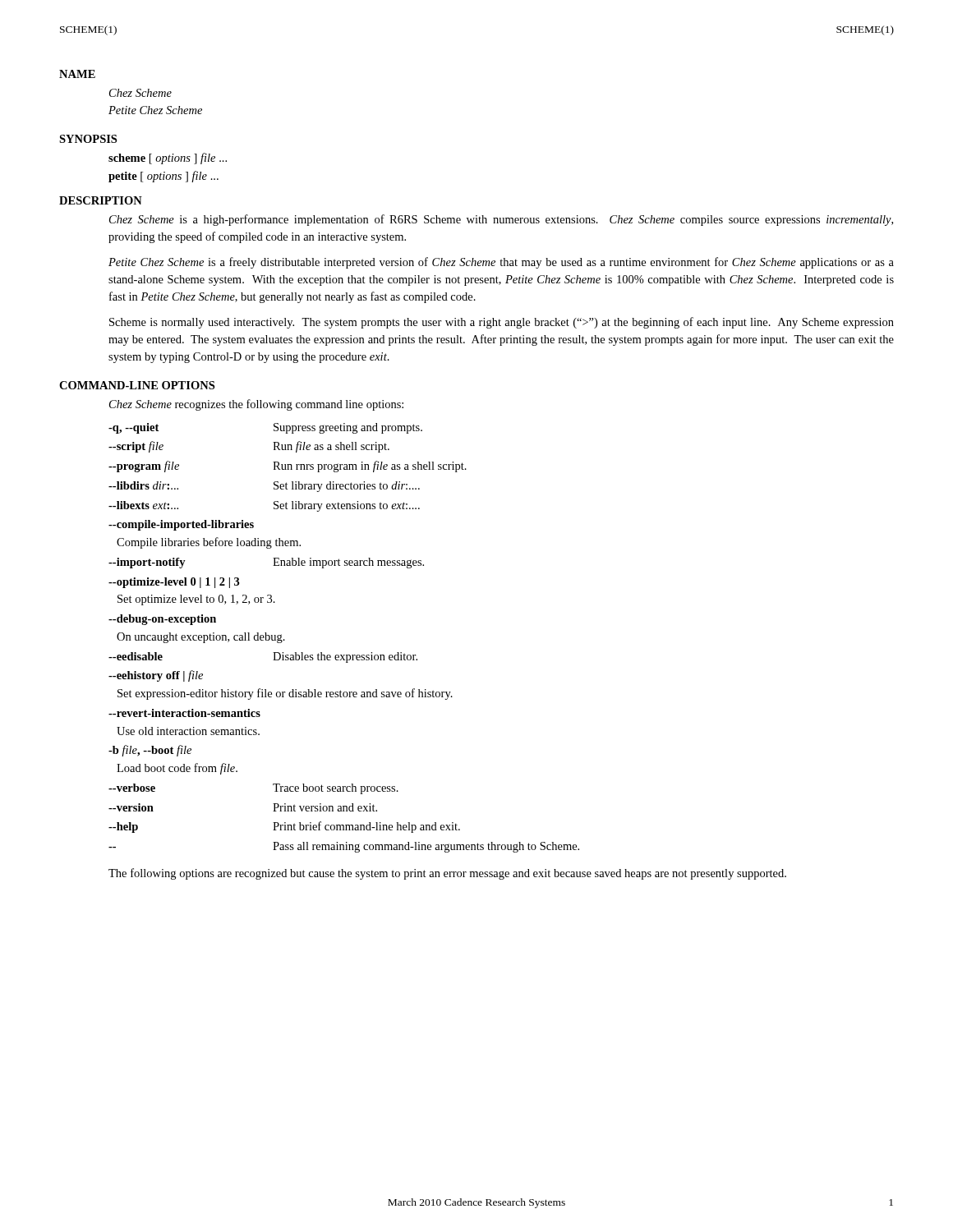Click on the text starting "-b file, --boot file Load boot"

pos(150,751)
